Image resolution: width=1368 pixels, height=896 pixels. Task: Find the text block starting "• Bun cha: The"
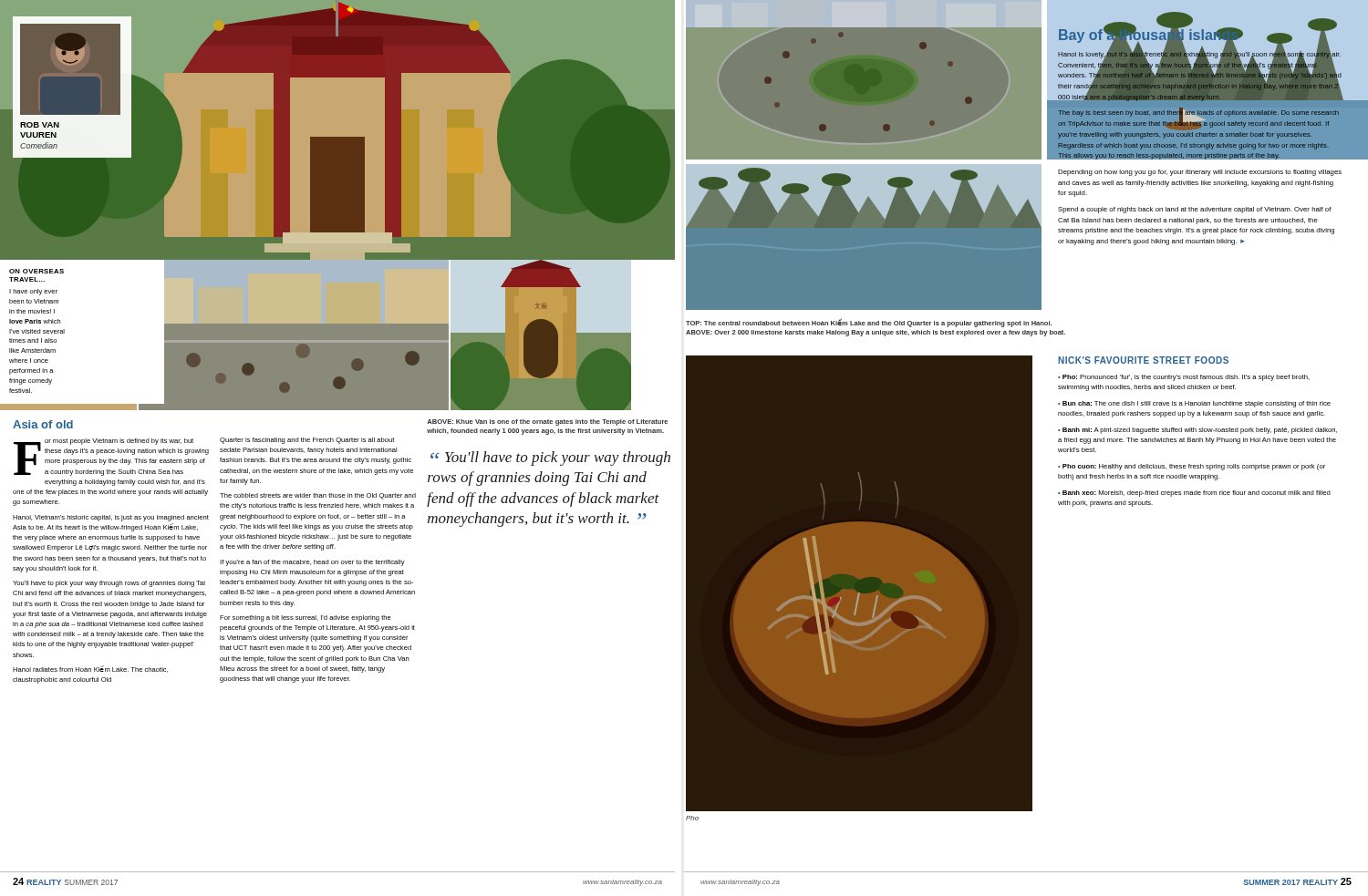pos(1194,408)
